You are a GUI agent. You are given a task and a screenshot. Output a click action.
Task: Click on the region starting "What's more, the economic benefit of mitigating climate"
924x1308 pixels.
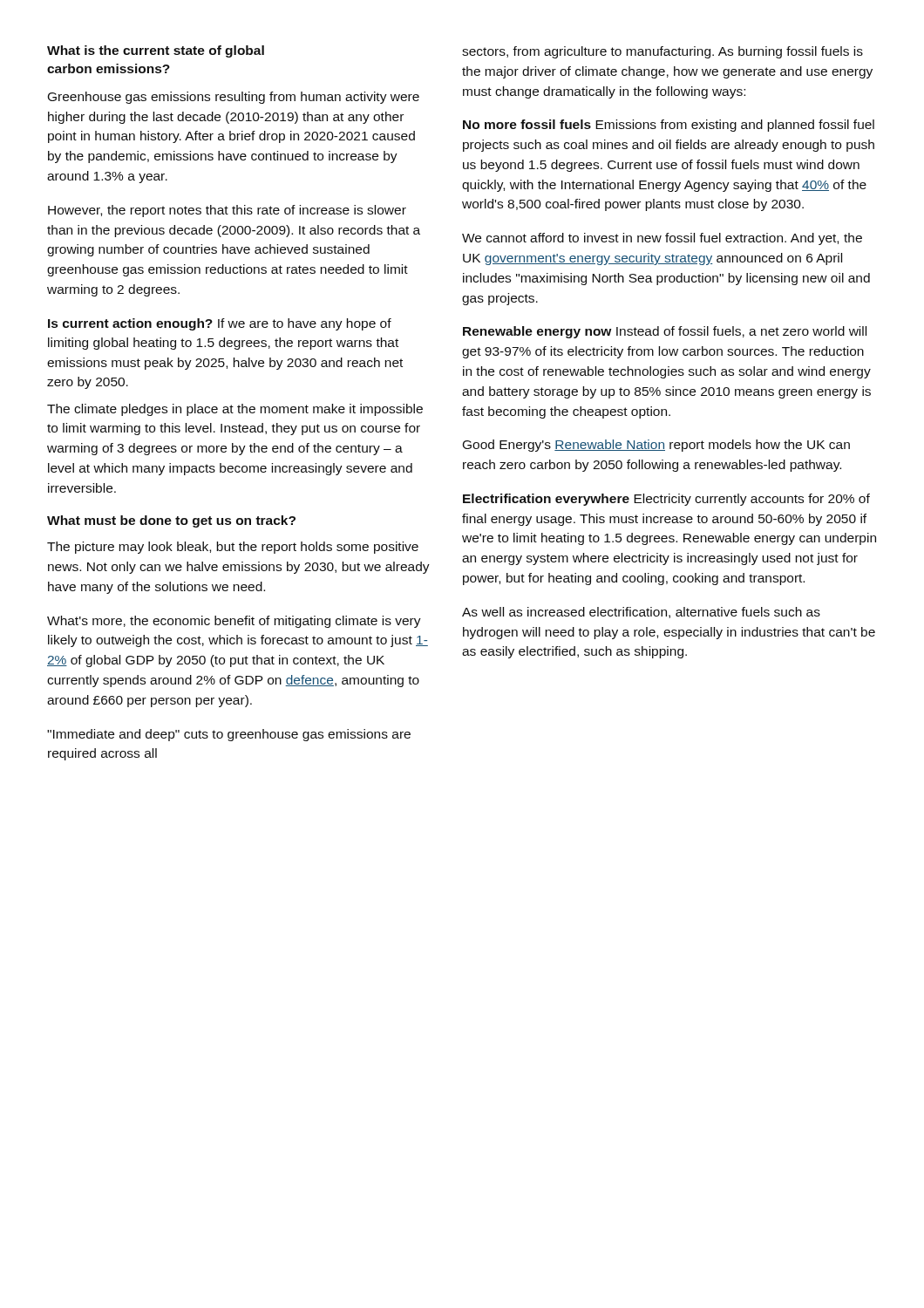click(x=237, y=660)
